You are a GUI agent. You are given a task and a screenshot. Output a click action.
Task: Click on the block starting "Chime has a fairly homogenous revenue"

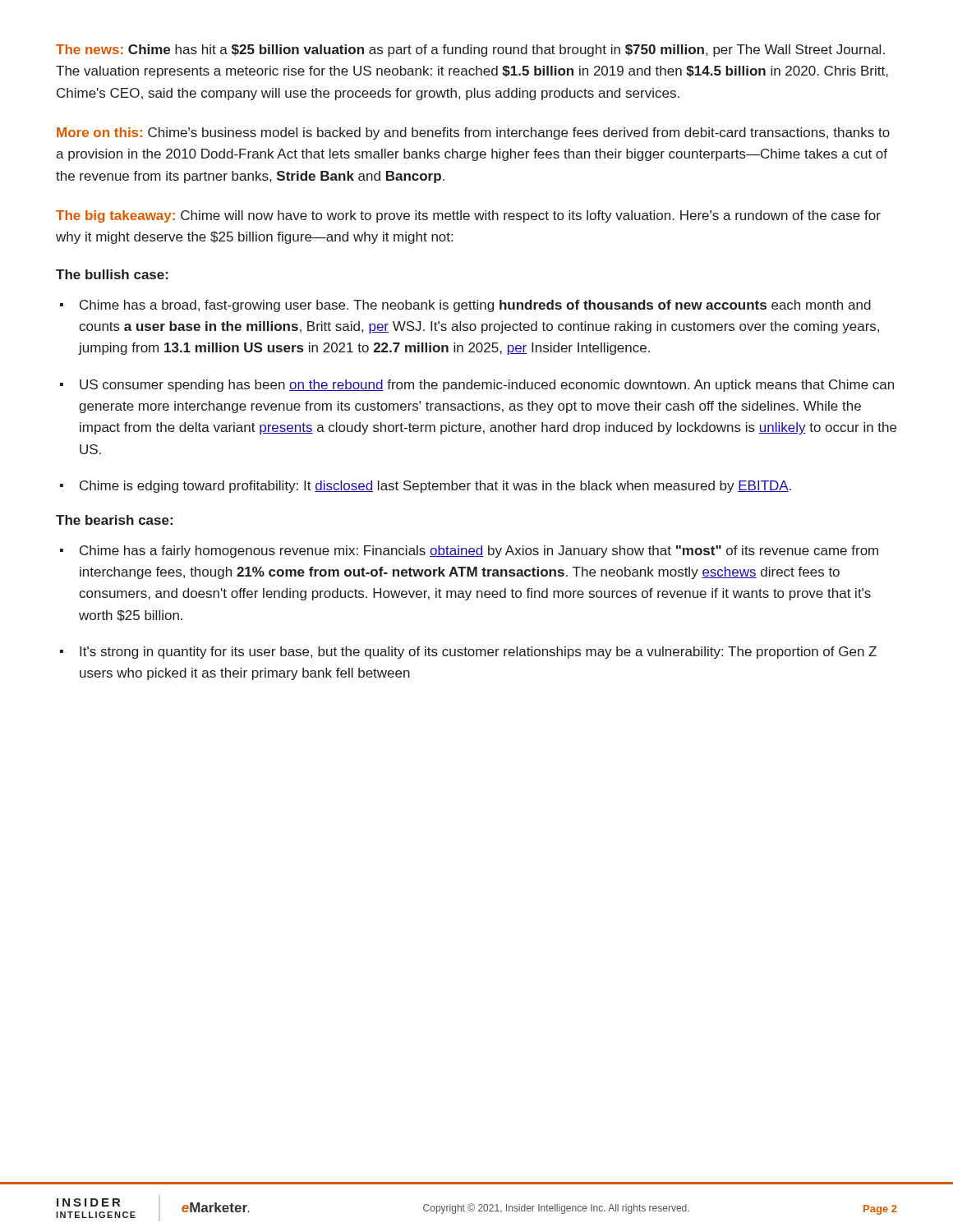coord(479,583)
